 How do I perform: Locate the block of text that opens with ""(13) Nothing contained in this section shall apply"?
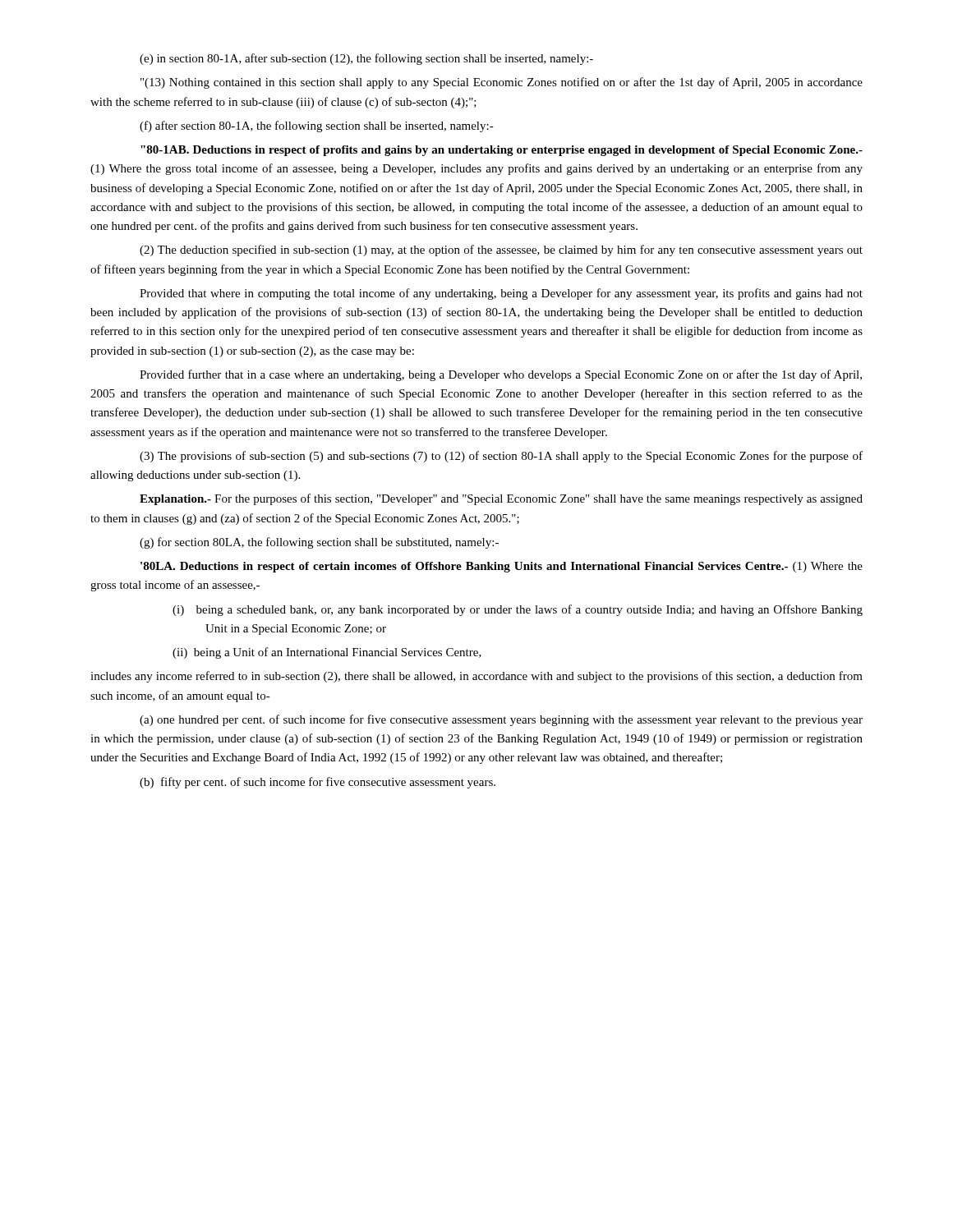[476, 92]
